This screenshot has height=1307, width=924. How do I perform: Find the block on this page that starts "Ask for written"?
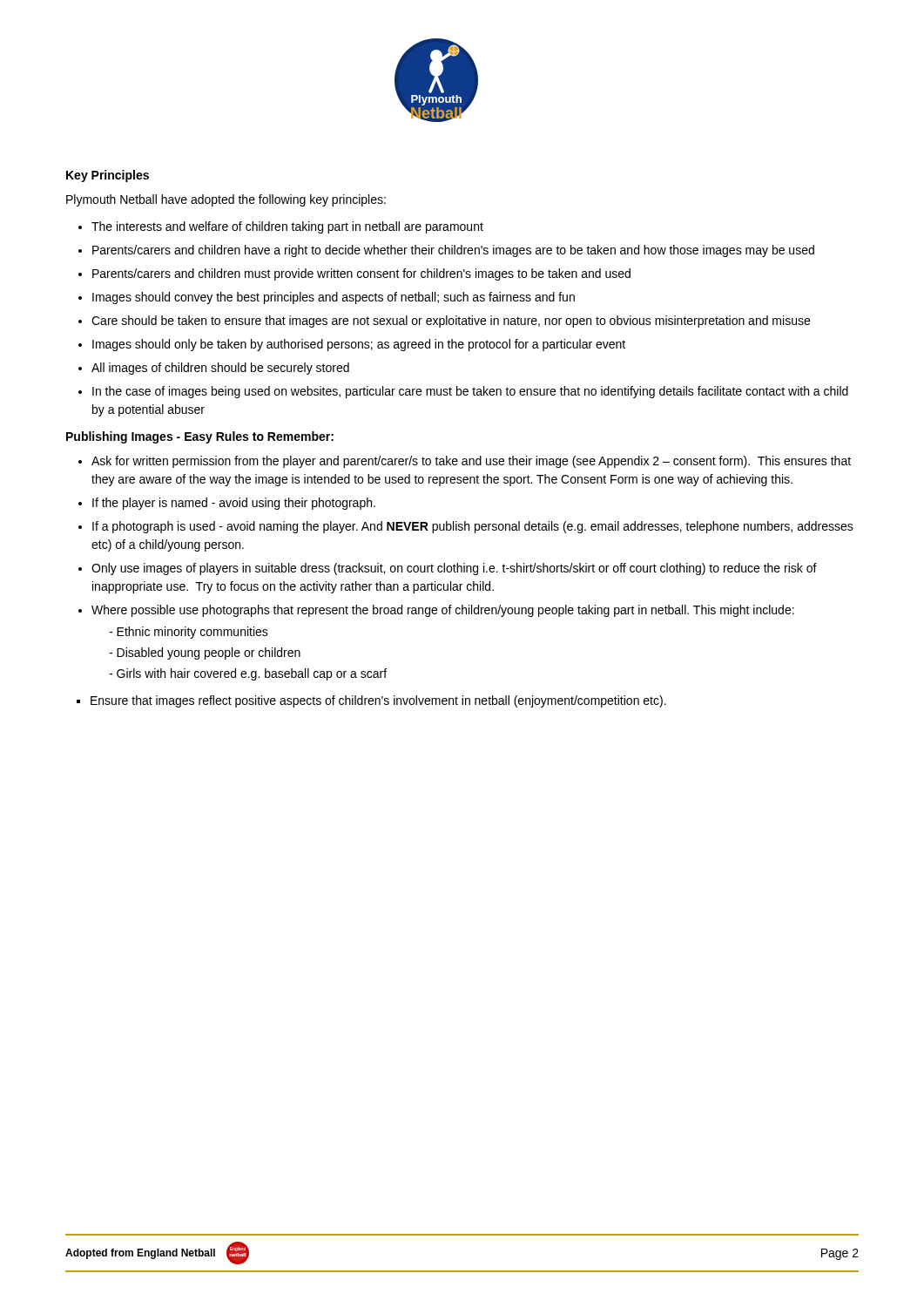point(471,470)
